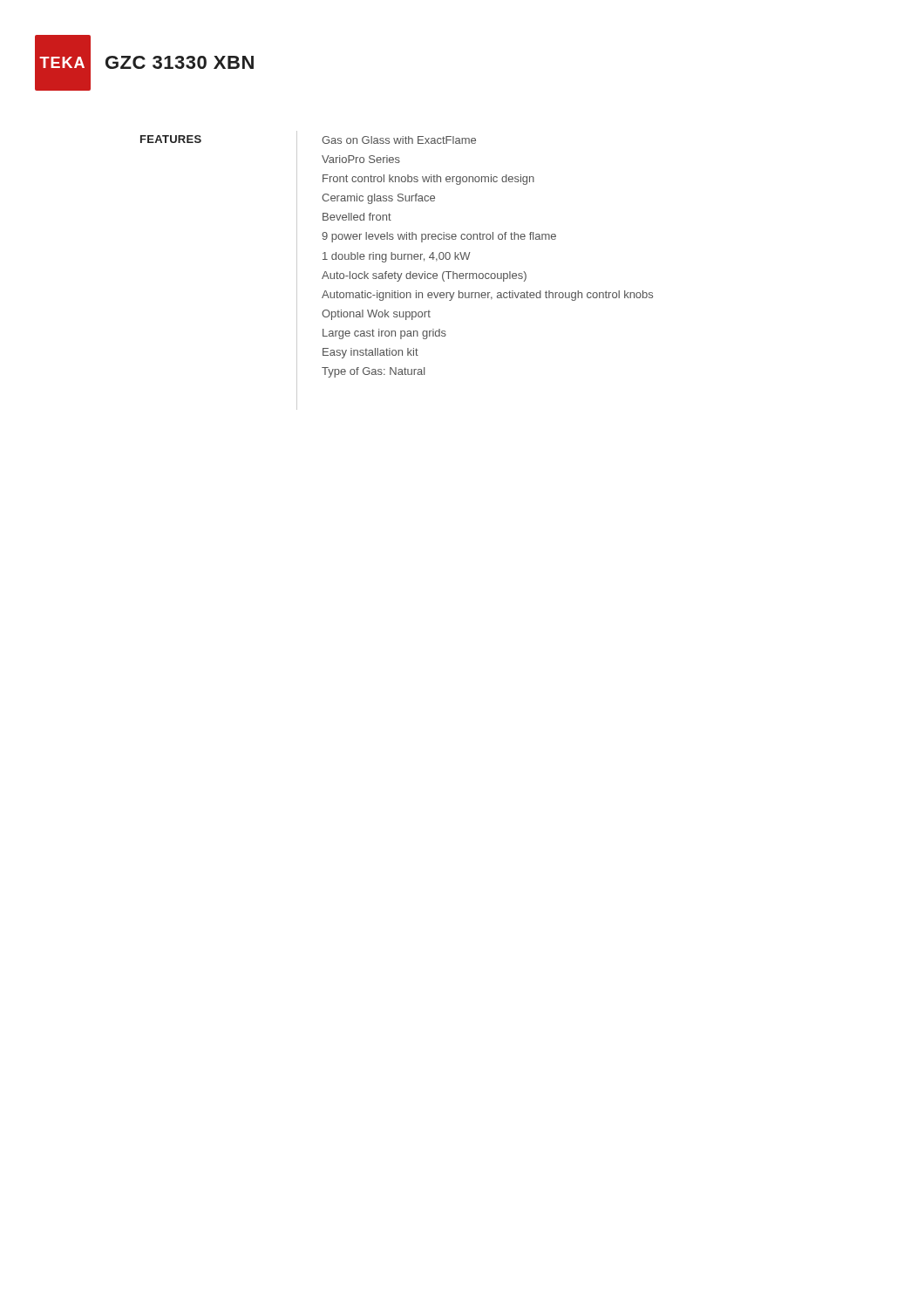Image resolution: width=924 pixels, height=1308 pixels.
Task: Select the region starting "9 power levels with"
Action: tap(439, 236)
